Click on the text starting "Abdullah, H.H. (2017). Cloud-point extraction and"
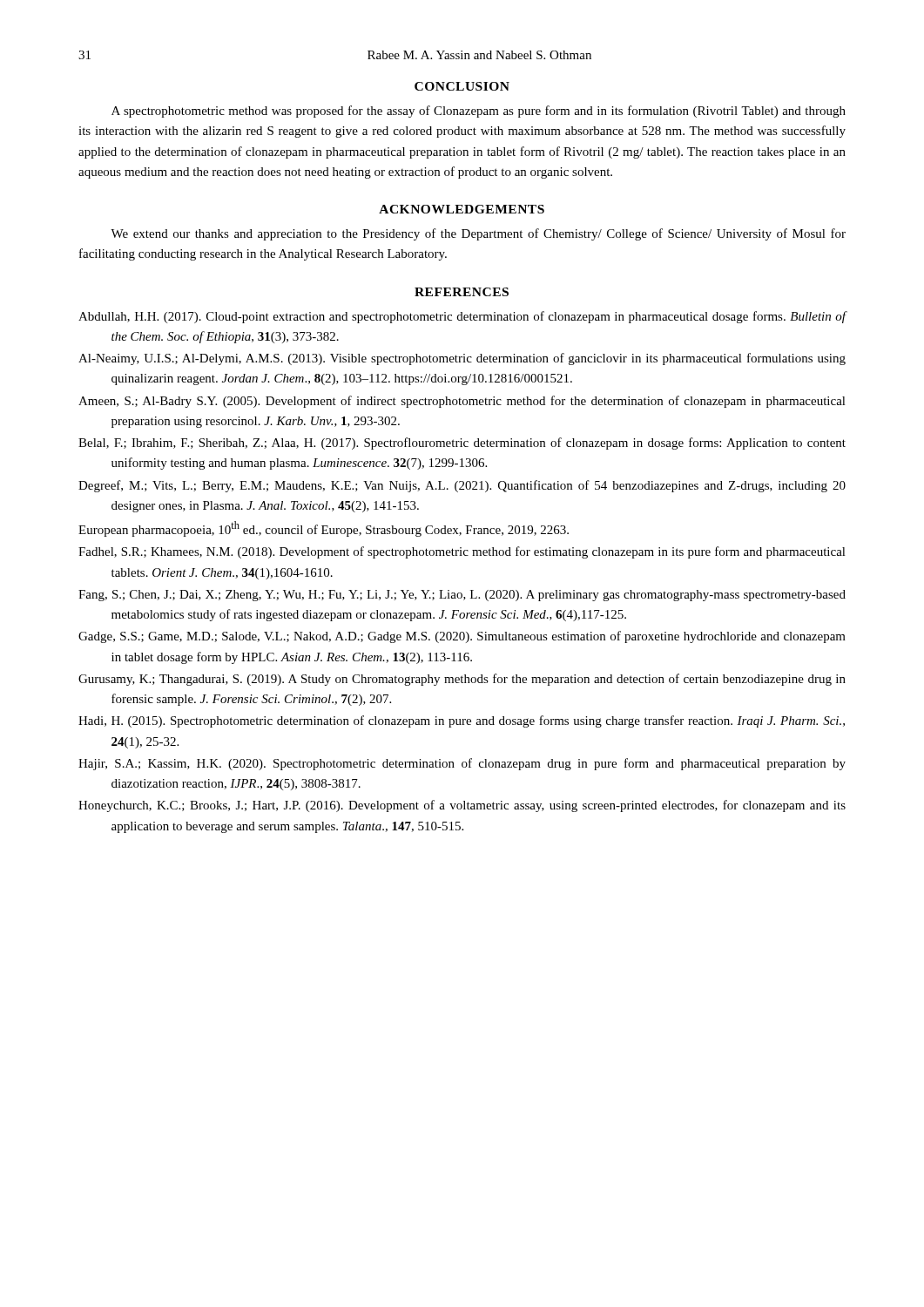This screenshot has width=924, height=1307. (462, 326)
